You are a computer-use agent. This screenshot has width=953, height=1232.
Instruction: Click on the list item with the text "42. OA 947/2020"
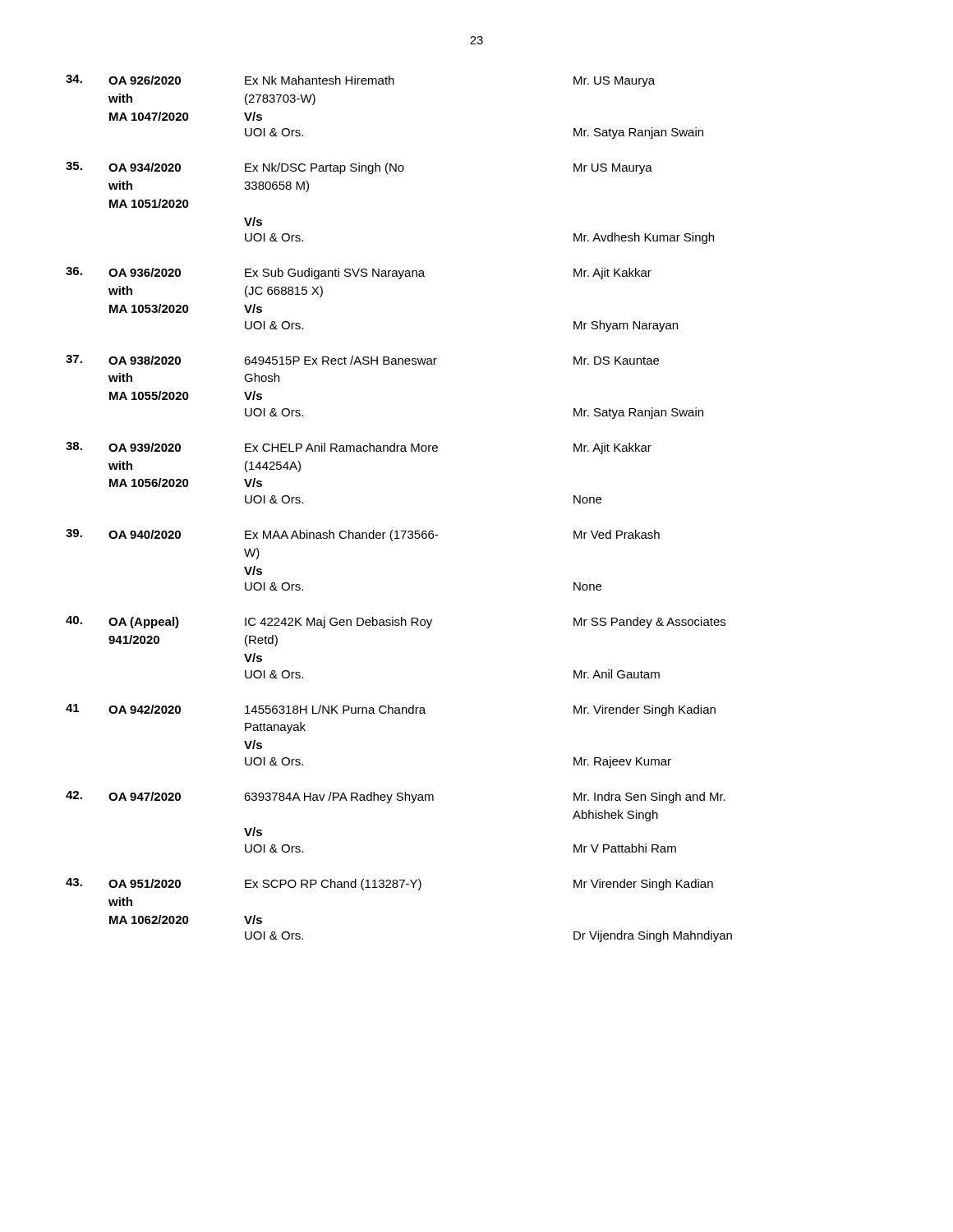396,797
